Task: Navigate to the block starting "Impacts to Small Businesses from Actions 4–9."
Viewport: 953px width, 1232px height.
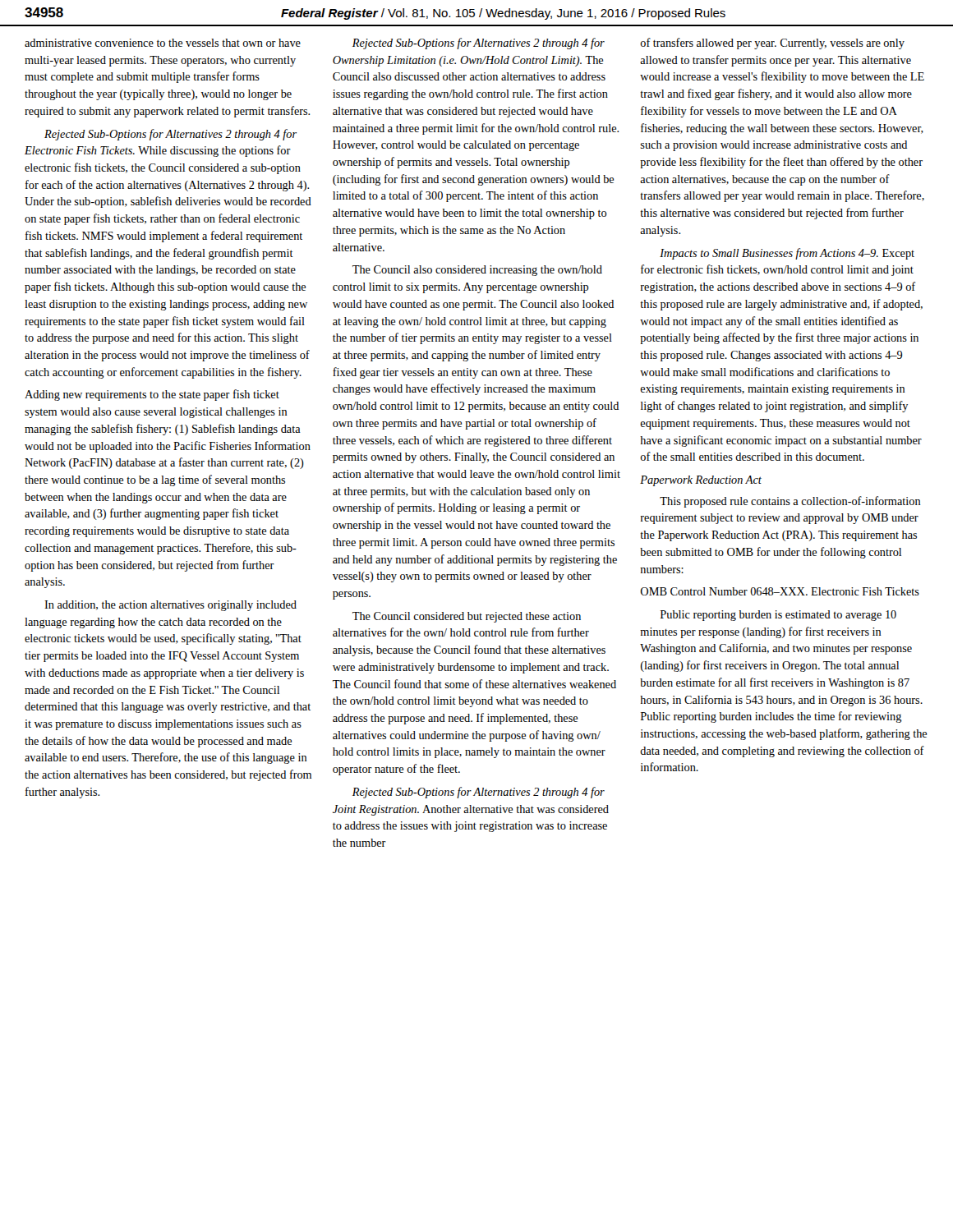Action: (x=784, y=355)
